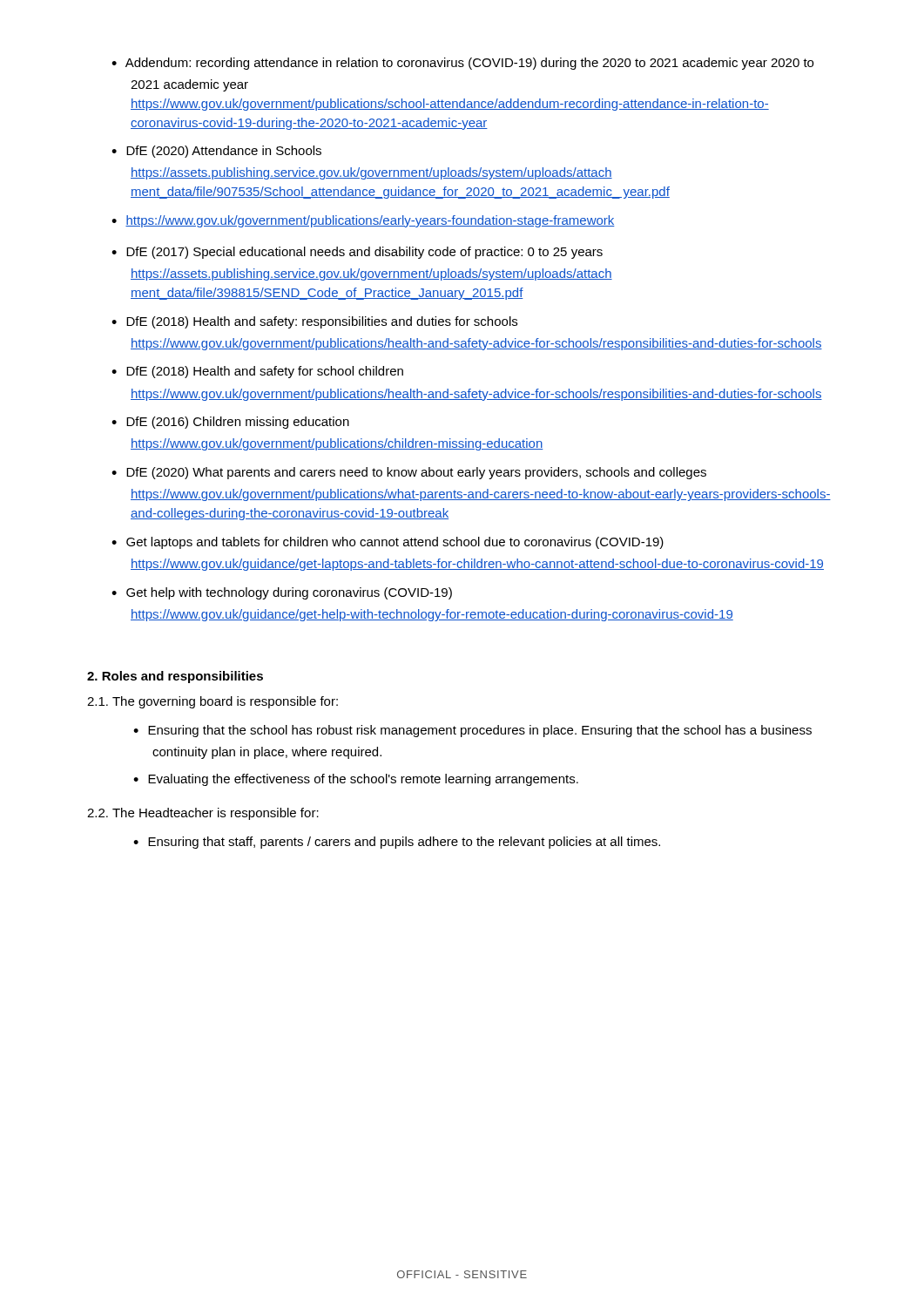This screenshot has width=924, height=1307.
Task: Locate the list item that reads "• Ensuring that the school has"
Action: tap(473, 741)
